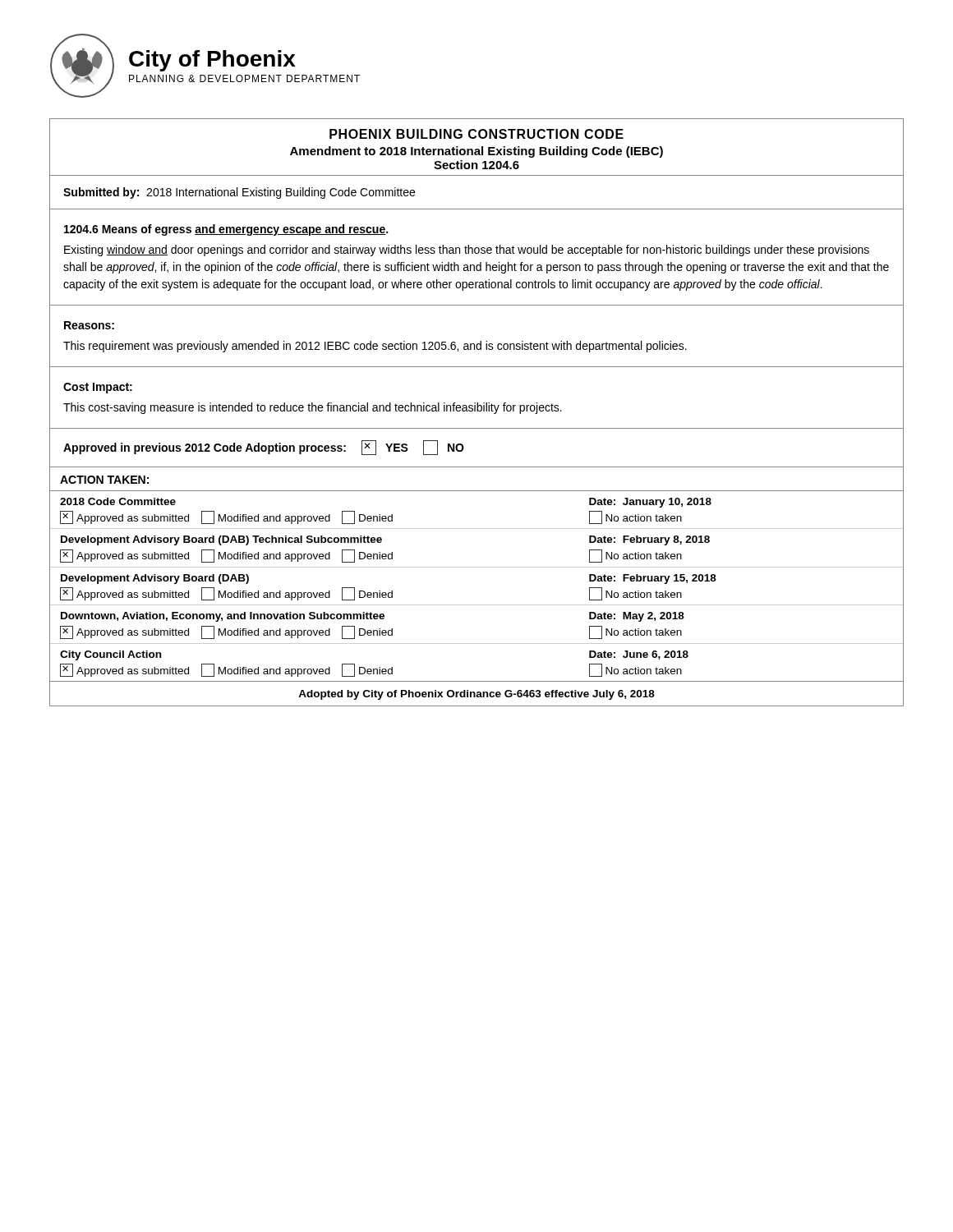Point to the block starting "Cost Impact: This cost-saving measure is intended to"
953x1232 pixels.
(476, 398)
